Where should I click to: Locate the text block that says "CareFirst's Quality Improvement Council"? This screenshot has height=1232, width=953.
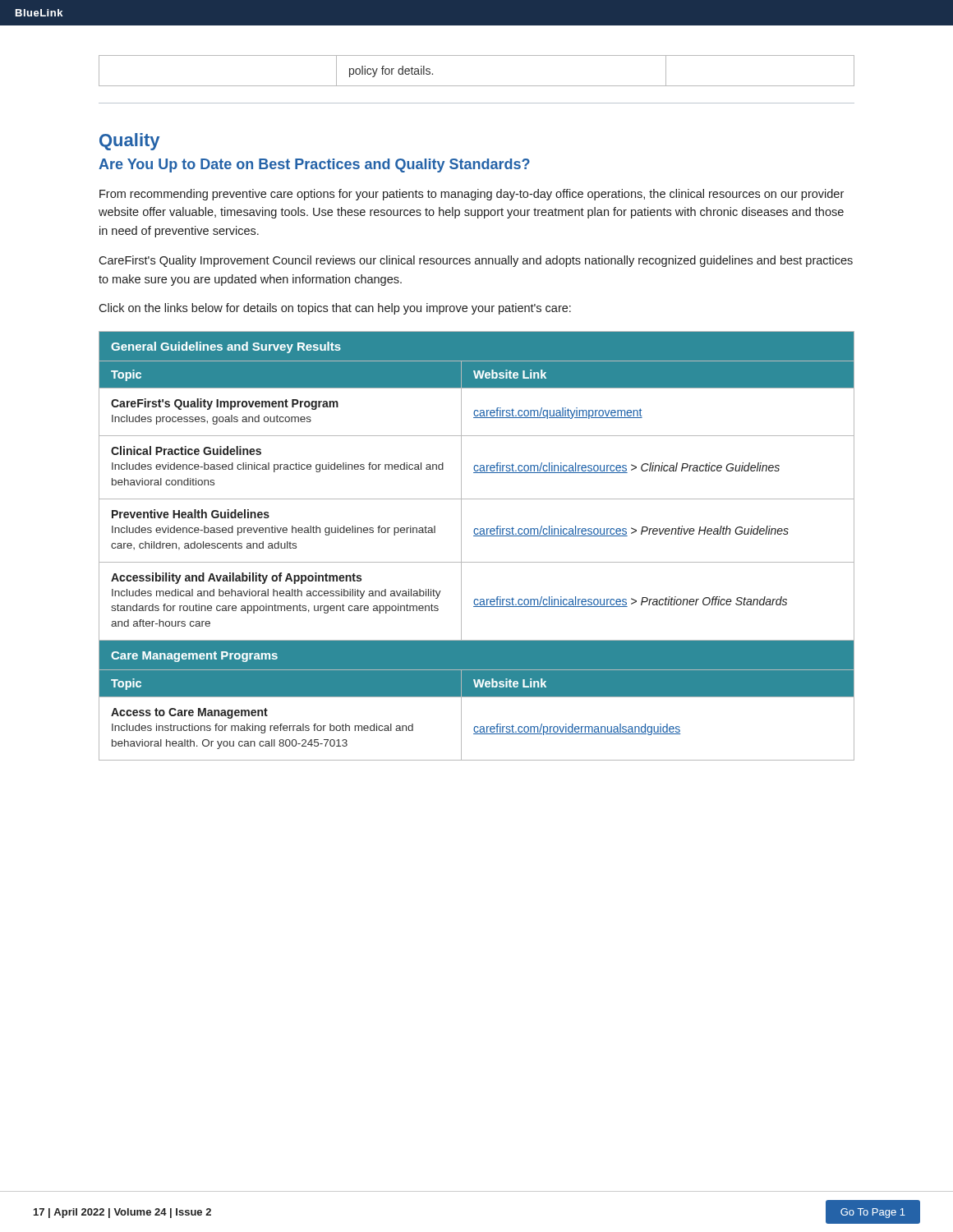(476, 270)
